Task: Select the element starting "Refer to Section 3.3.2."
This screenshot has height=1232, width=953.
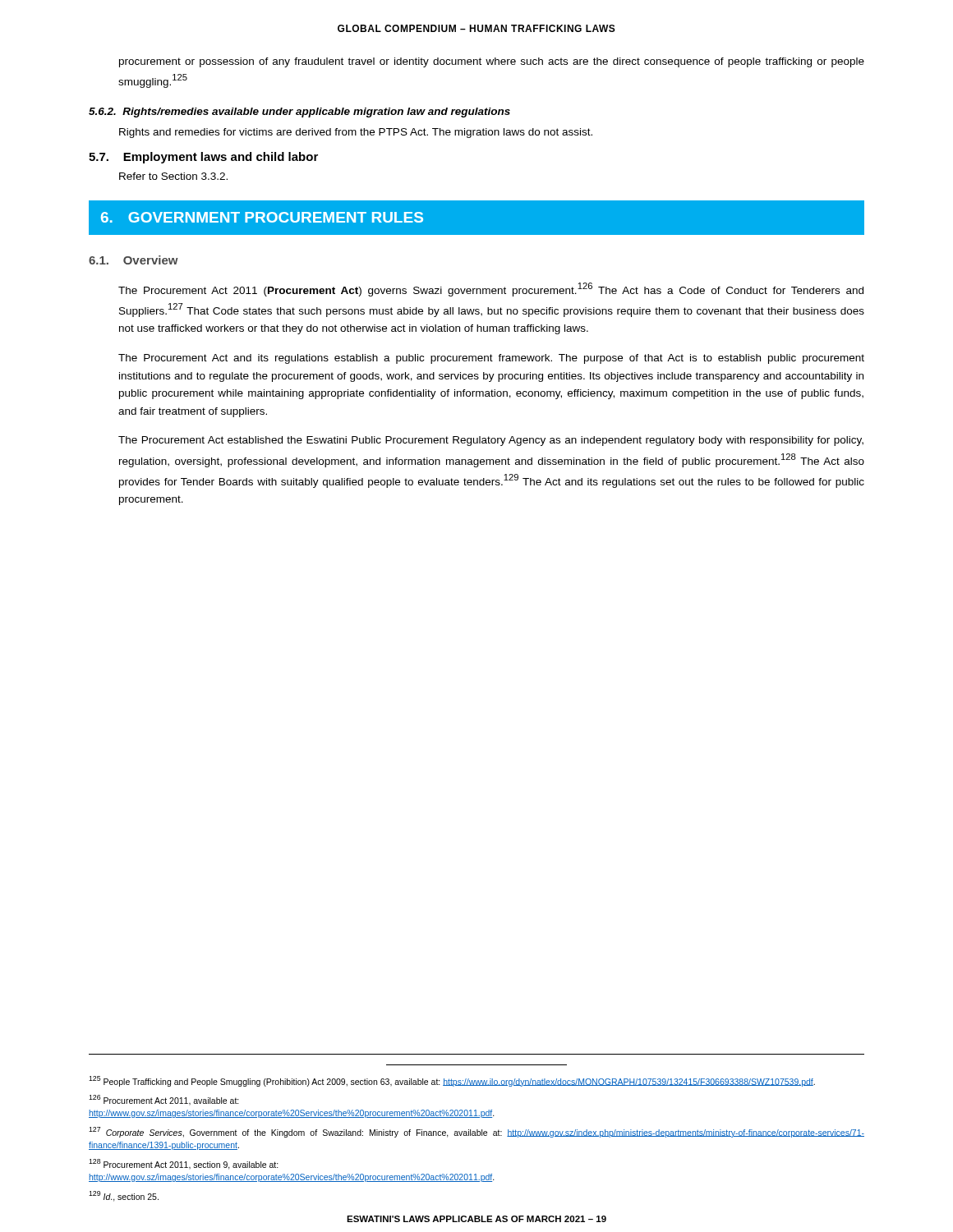Action: coord(173,176)
